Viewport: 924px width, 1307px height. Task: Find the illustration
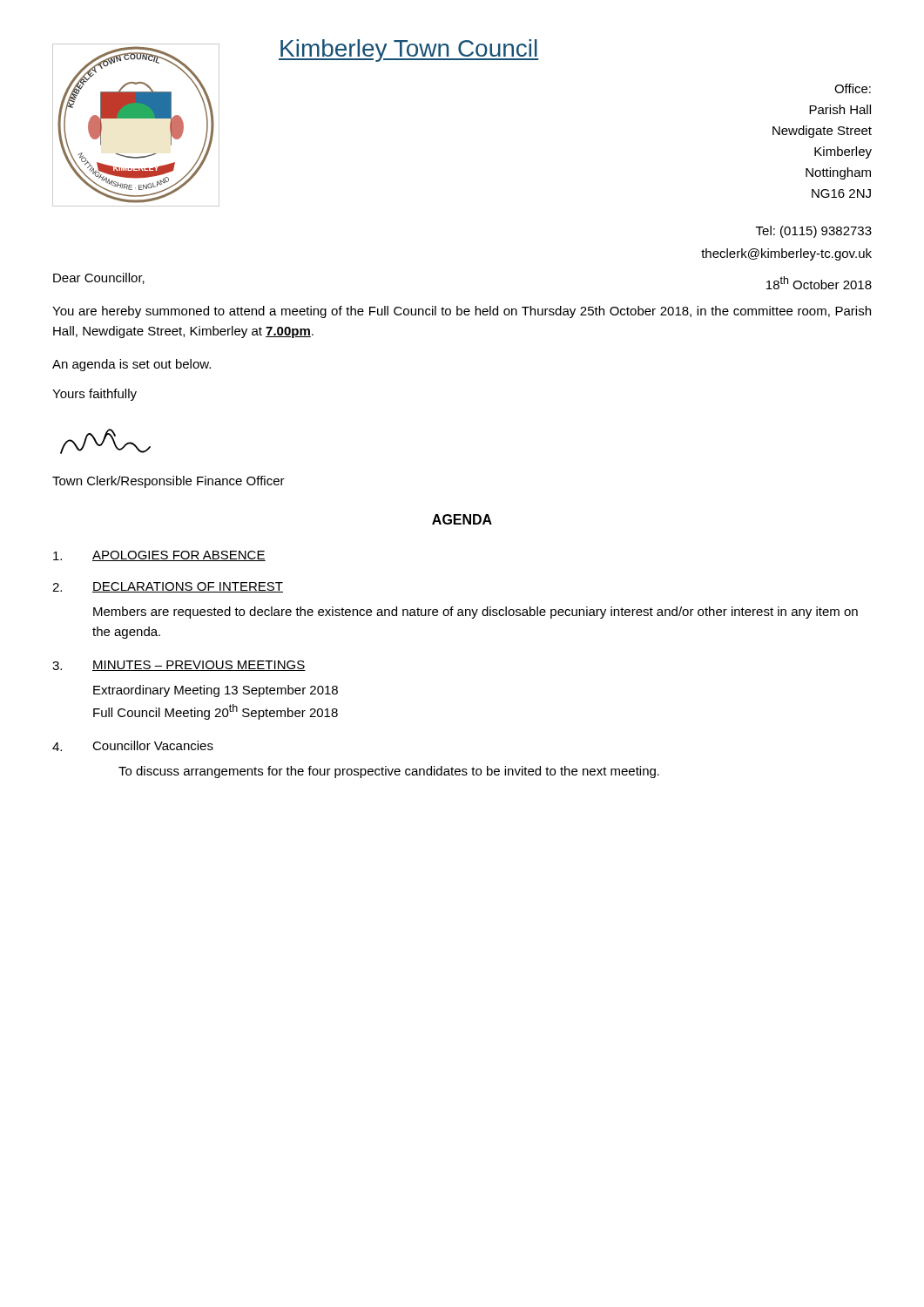[x=462, y=438]
